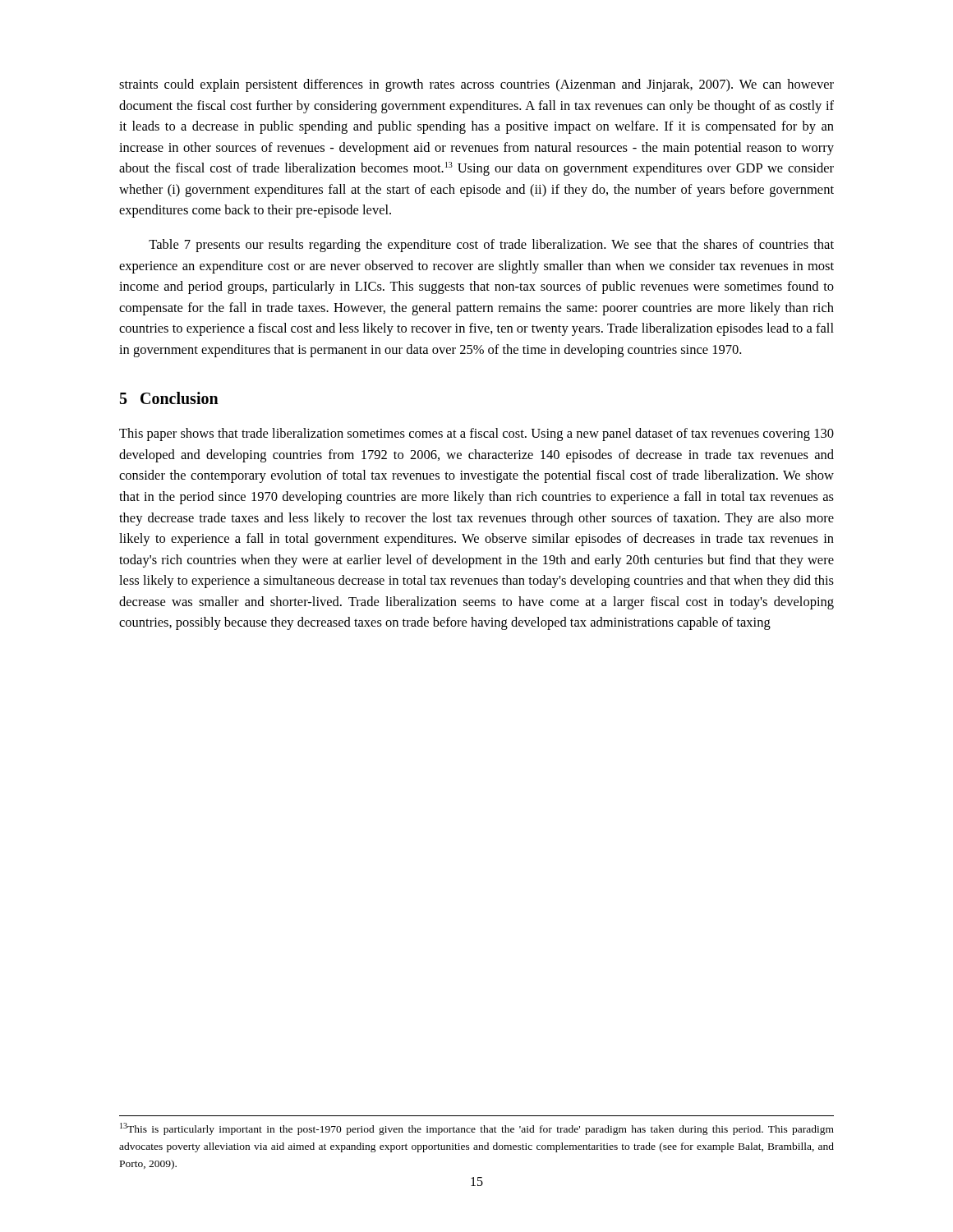Screen dimensions: 1232x953
Task: Navigate to the text starting "5 Conclusion"
Action: 169,399
